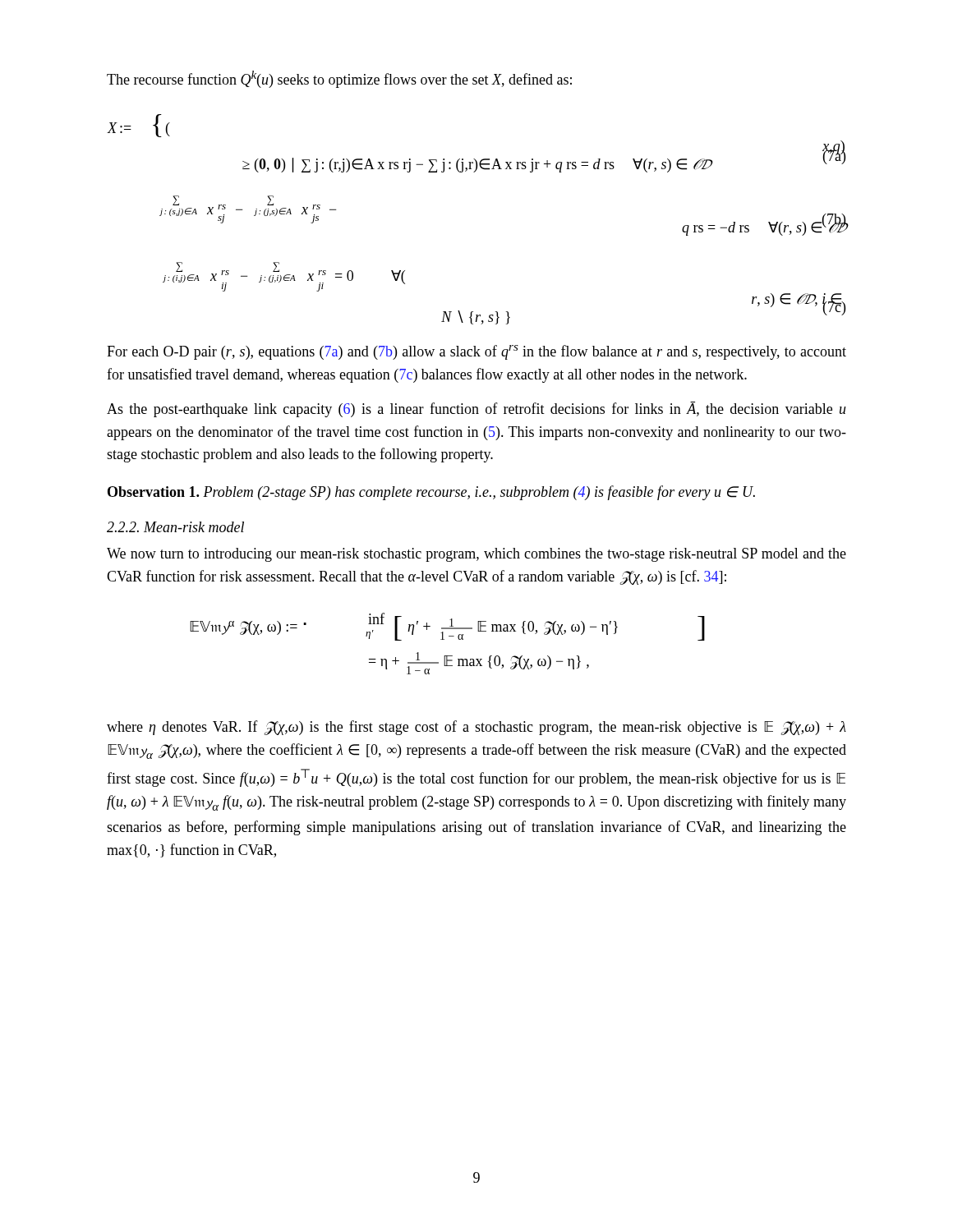Navigate to the element starting "Observation 1. Problem (2-stage SP) has complete recourse,"

tap(431, 492)
